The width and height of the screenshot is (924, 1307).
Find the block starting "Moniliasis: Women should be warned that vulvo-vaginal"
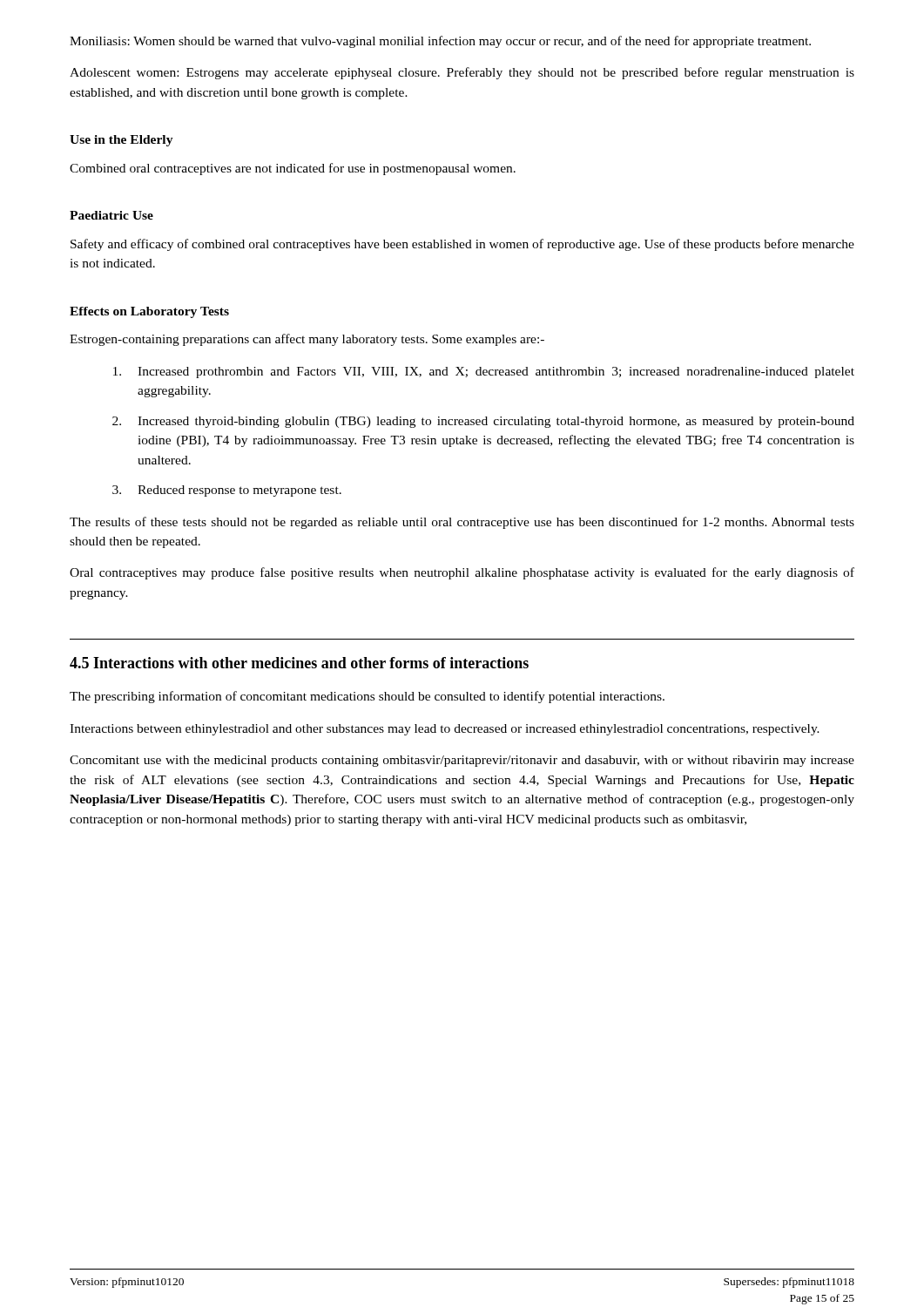[462, 41]
